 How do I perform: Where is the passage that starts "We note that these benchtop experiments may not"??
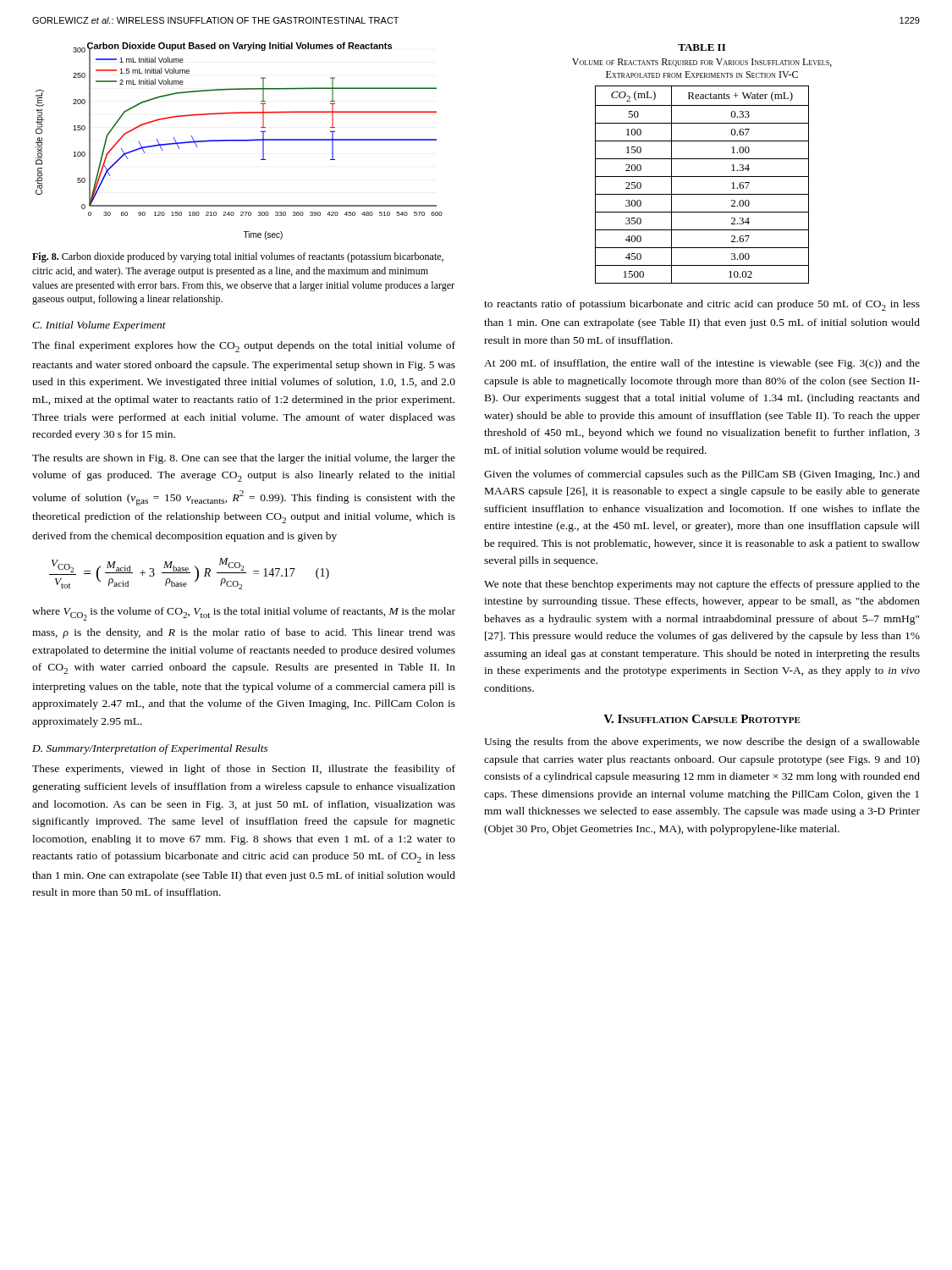702,636
